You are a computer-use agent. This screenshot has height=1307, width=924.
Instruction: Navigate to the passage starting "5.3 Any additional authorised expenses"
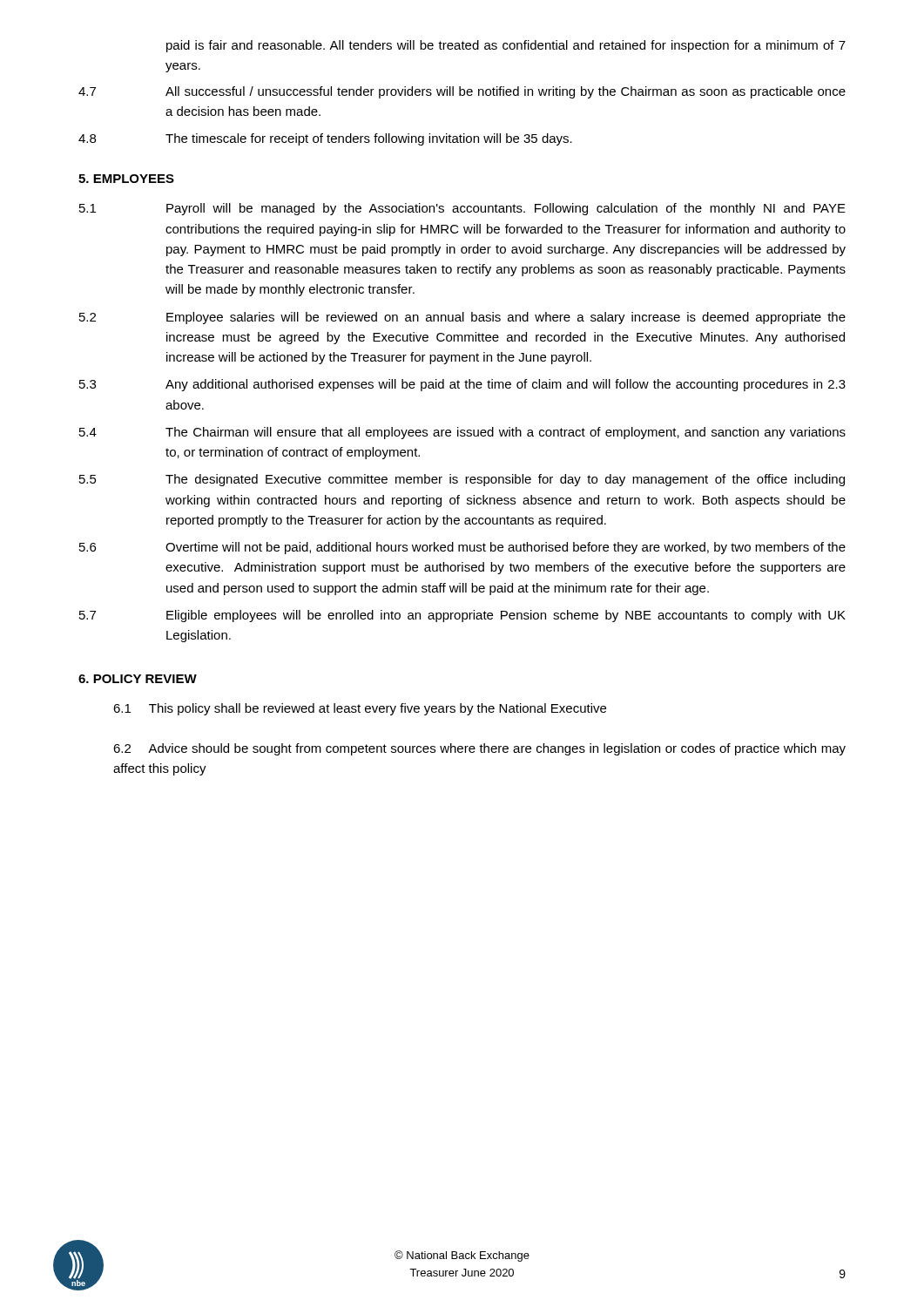[x=462, y=394]
